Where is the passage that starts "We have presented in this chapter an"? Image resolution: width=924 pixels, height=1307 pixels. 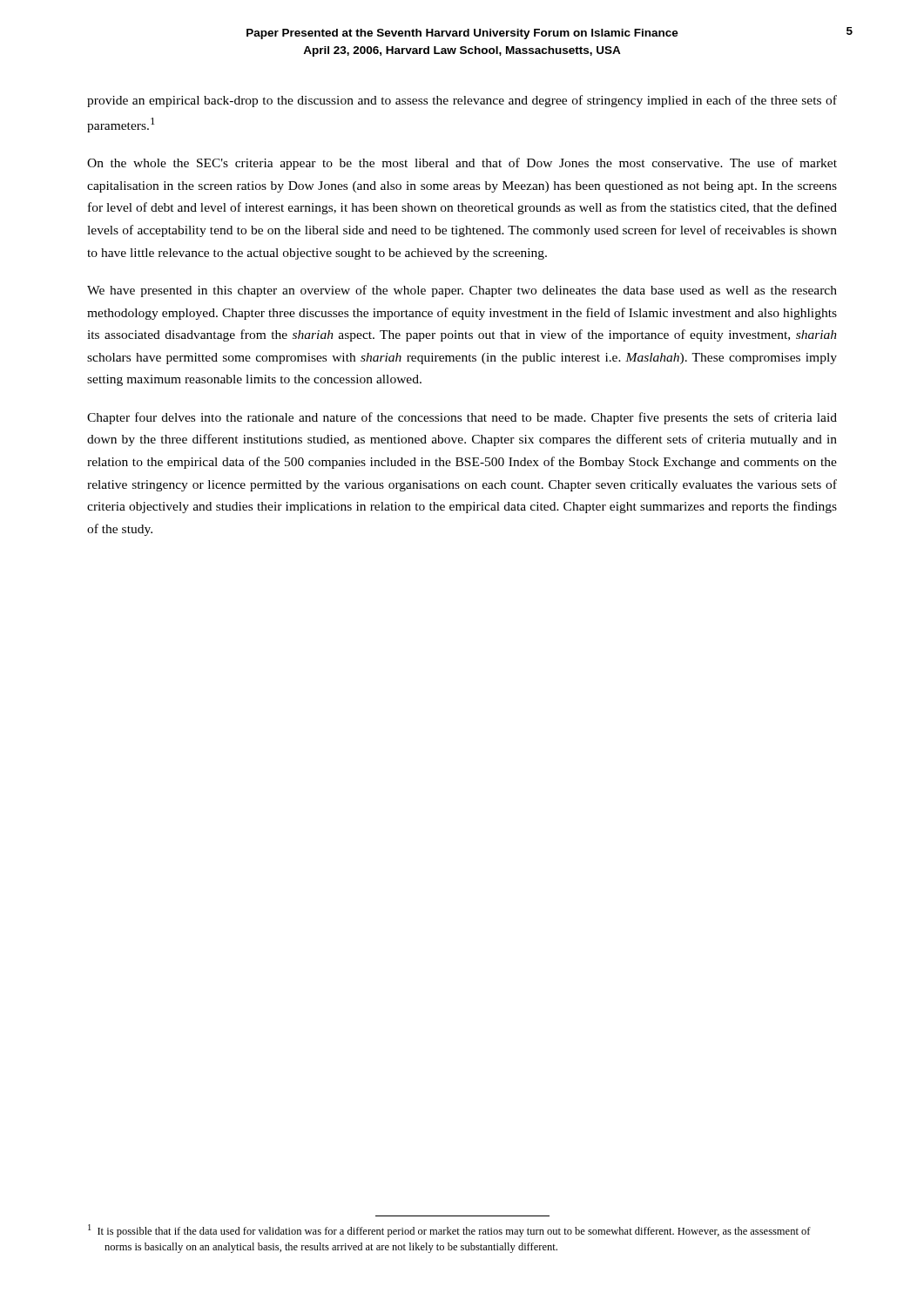tap(462, 334)
